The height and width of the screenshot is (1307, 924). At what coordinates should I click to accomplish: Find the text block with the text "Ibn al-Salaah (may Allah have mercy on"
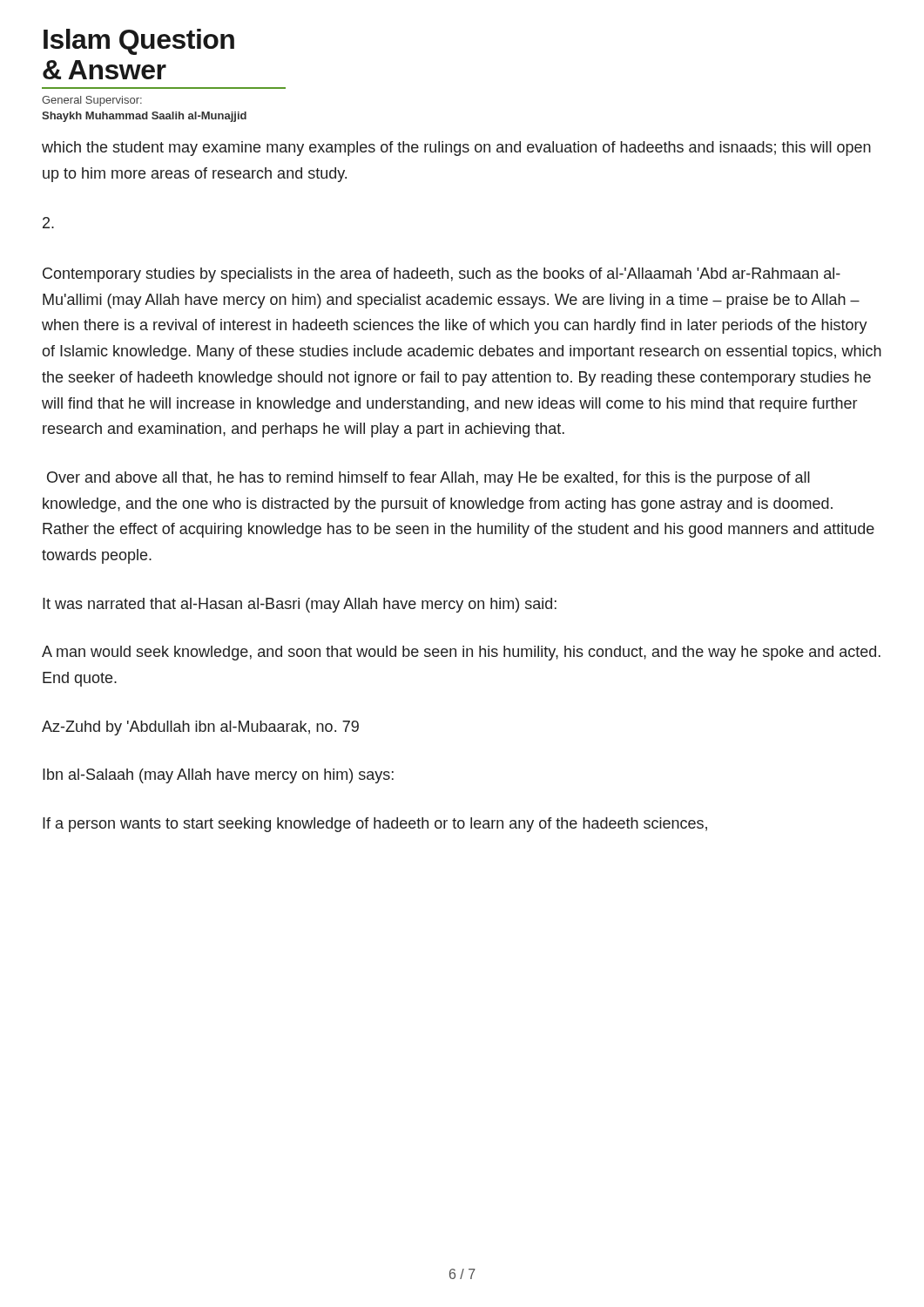(218, 775)
